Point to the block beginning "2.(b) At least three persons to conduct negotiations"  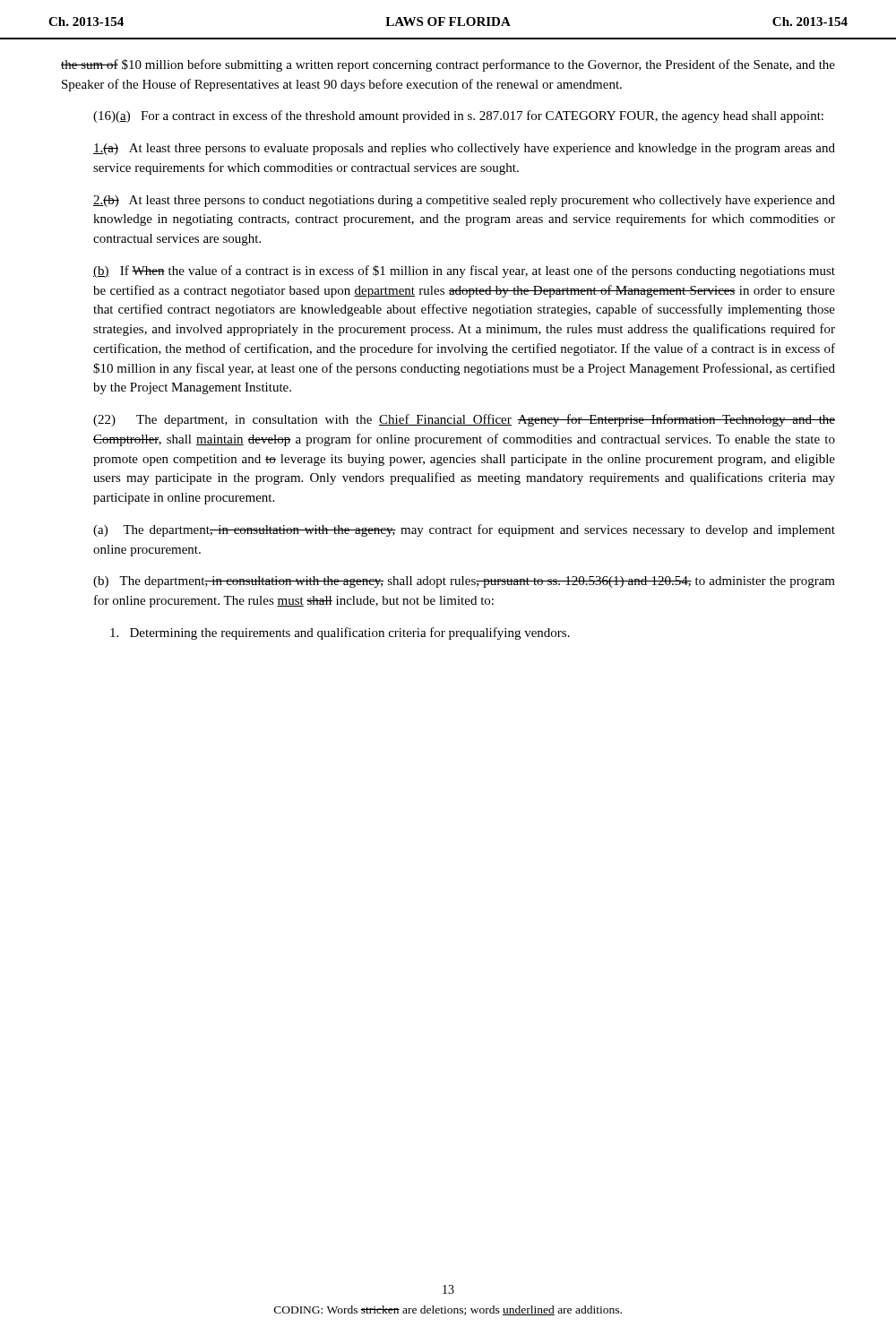(464, 219)
